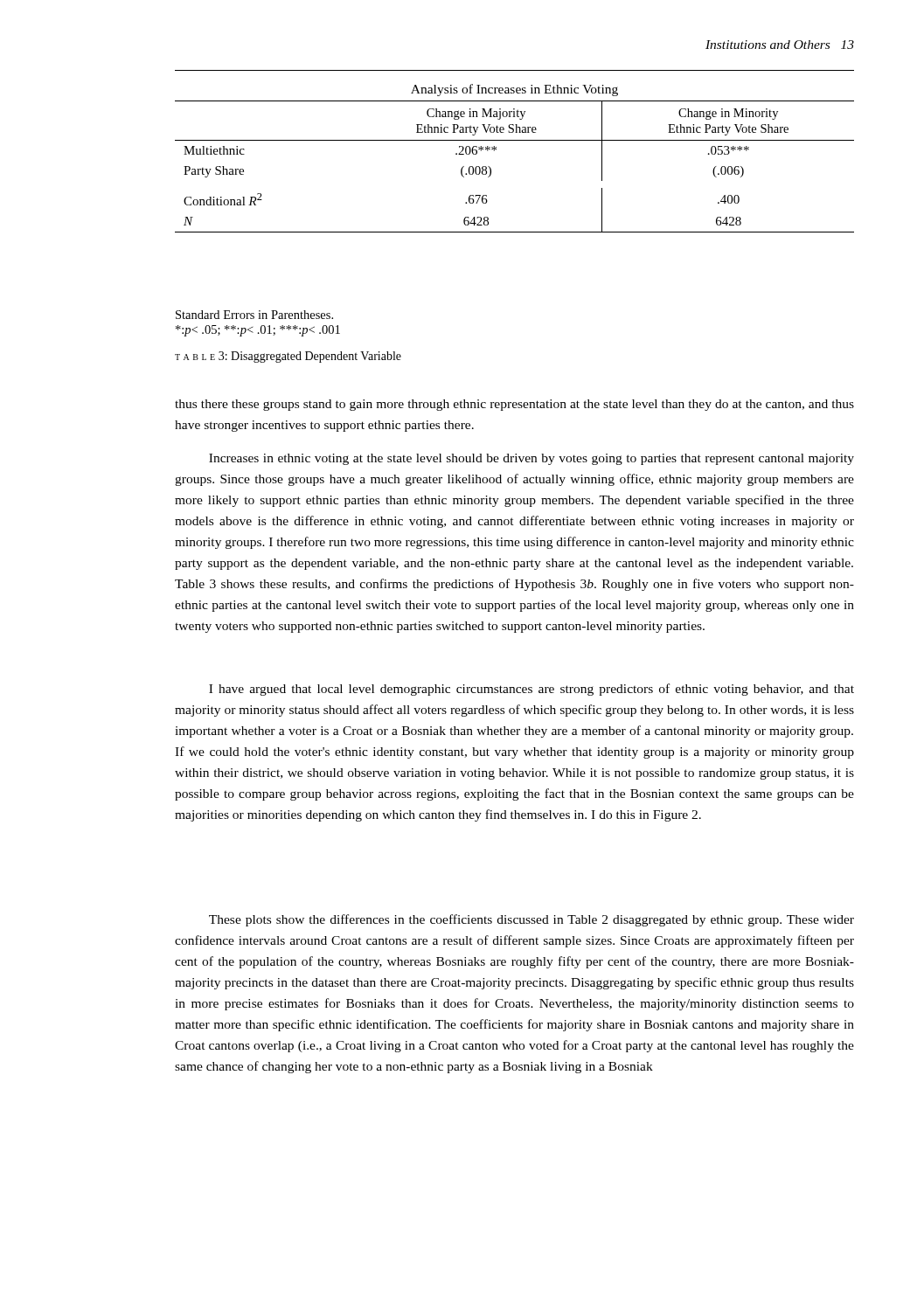The height and width of the screenshot is (1311, 924).
Task: Select the table
Action: (514, 151)
